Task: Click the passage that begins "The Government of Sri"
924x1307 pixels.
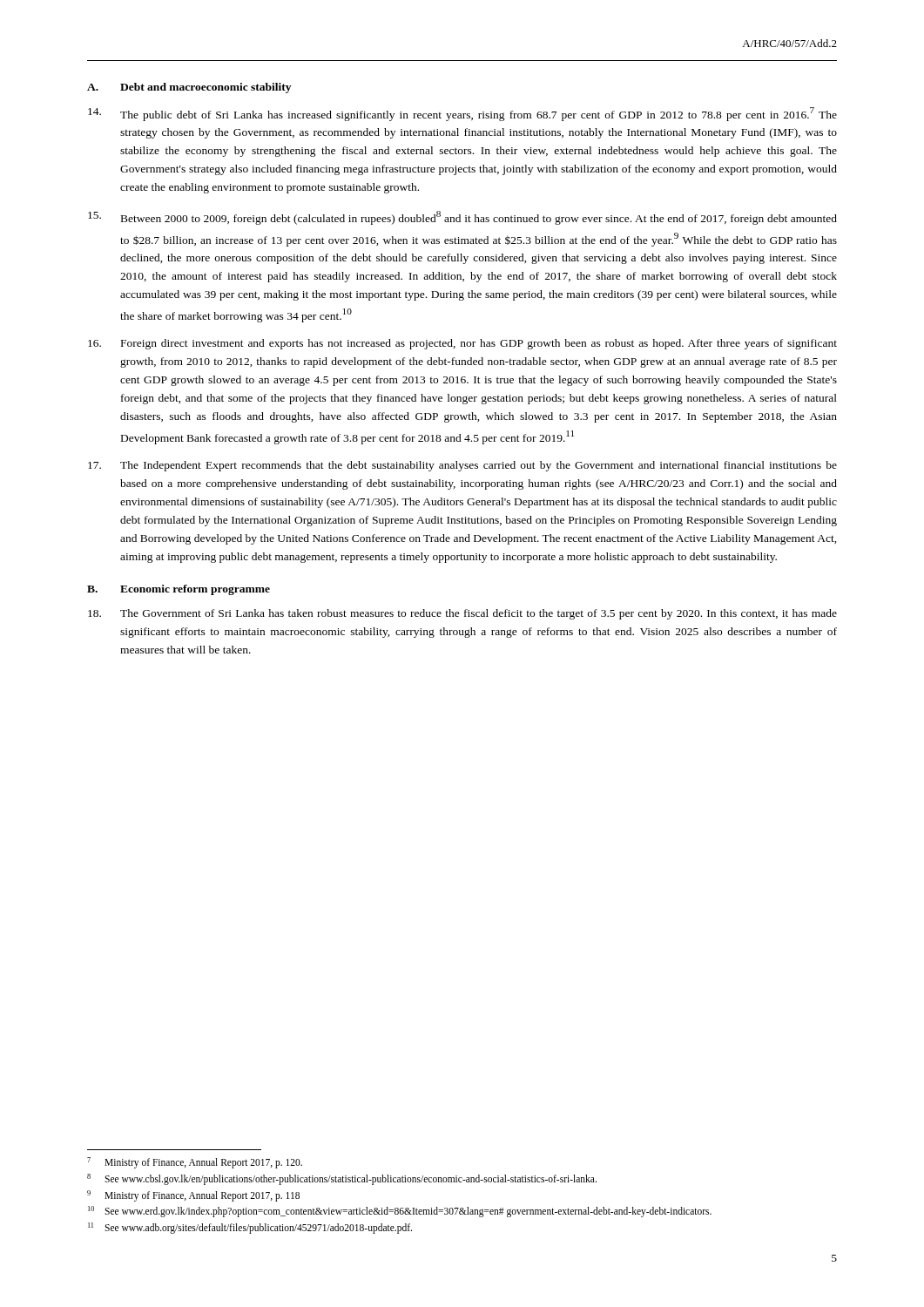Action: click(x=462, y=632)
